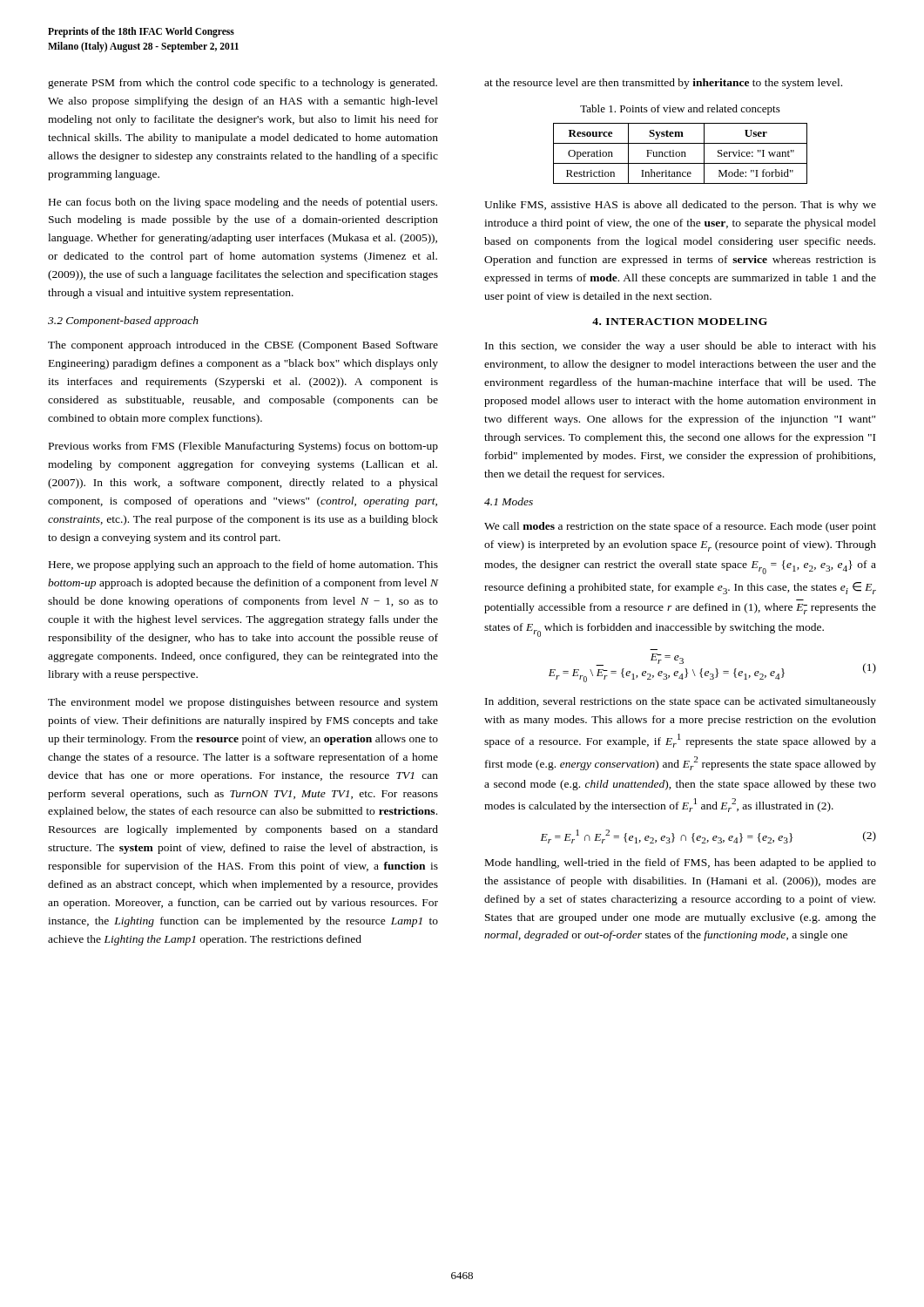Image resolution: width=924 pixels, height=1307 pixels.
Task: Locate the block of text that opens with "Mode handling, well-tried in the"
Action: [x=680, y=898]
